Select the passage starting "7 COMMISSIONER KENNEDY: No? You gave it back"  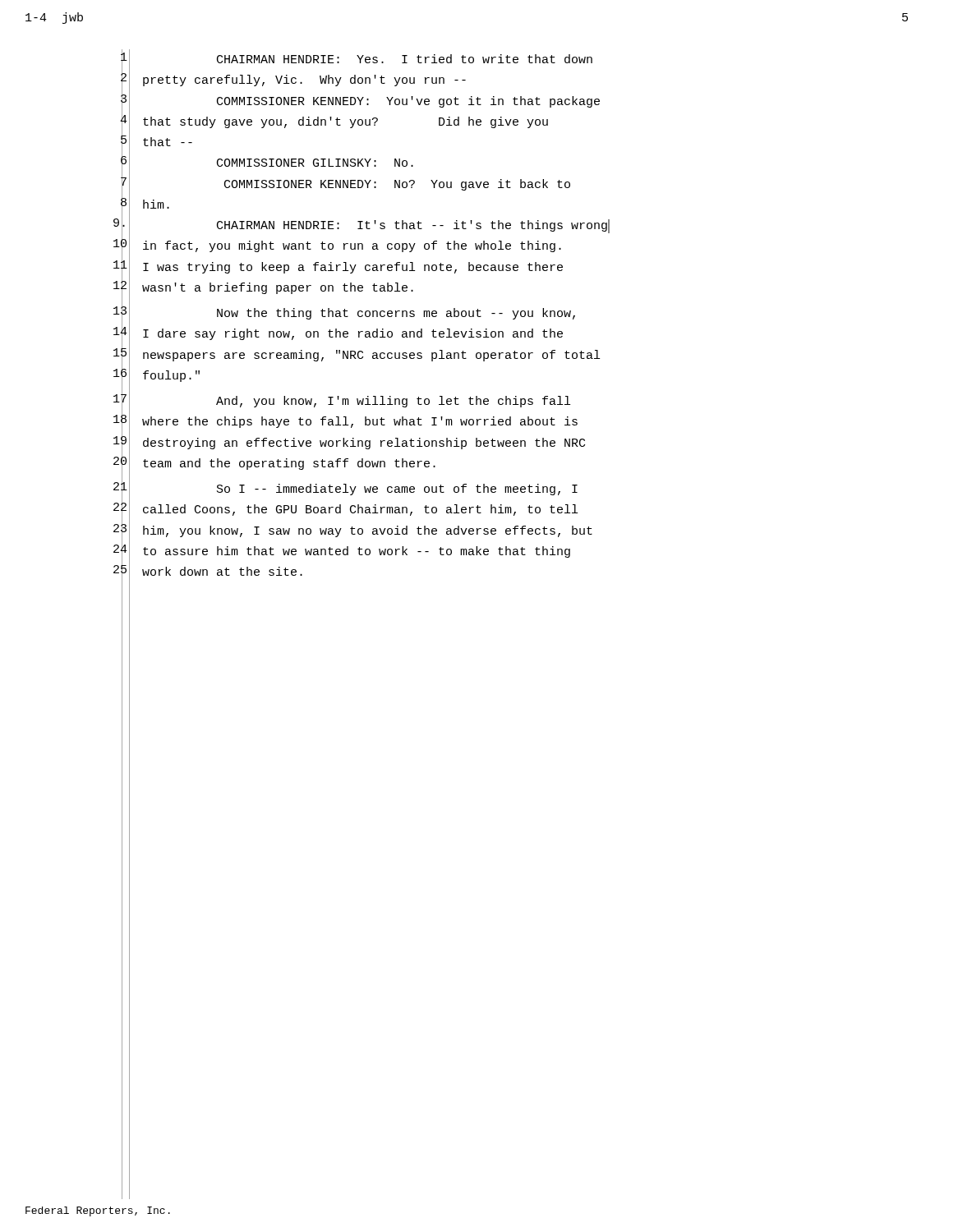click(x=495, y=184)
